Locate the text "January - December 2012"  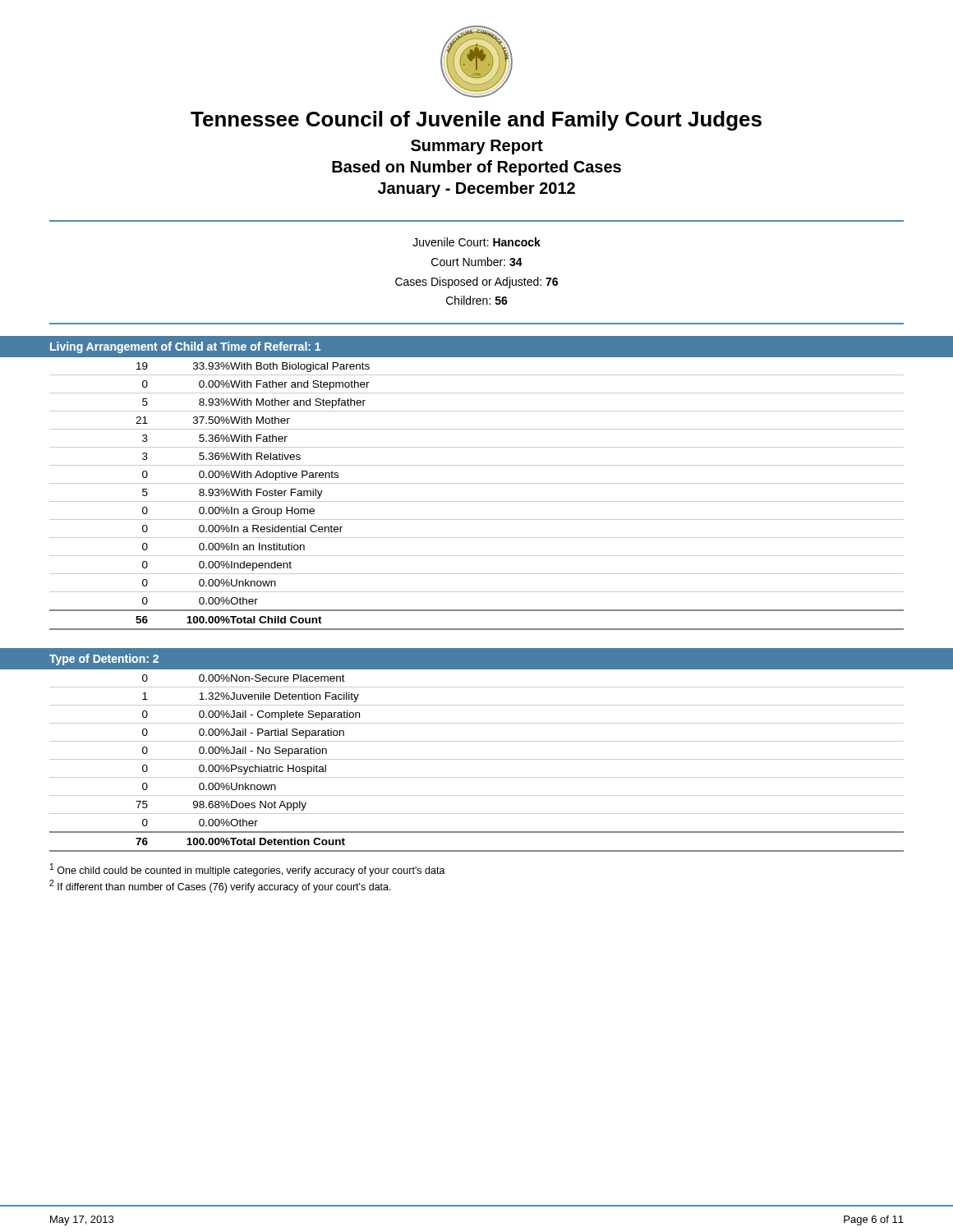click(x=476, y=188)
